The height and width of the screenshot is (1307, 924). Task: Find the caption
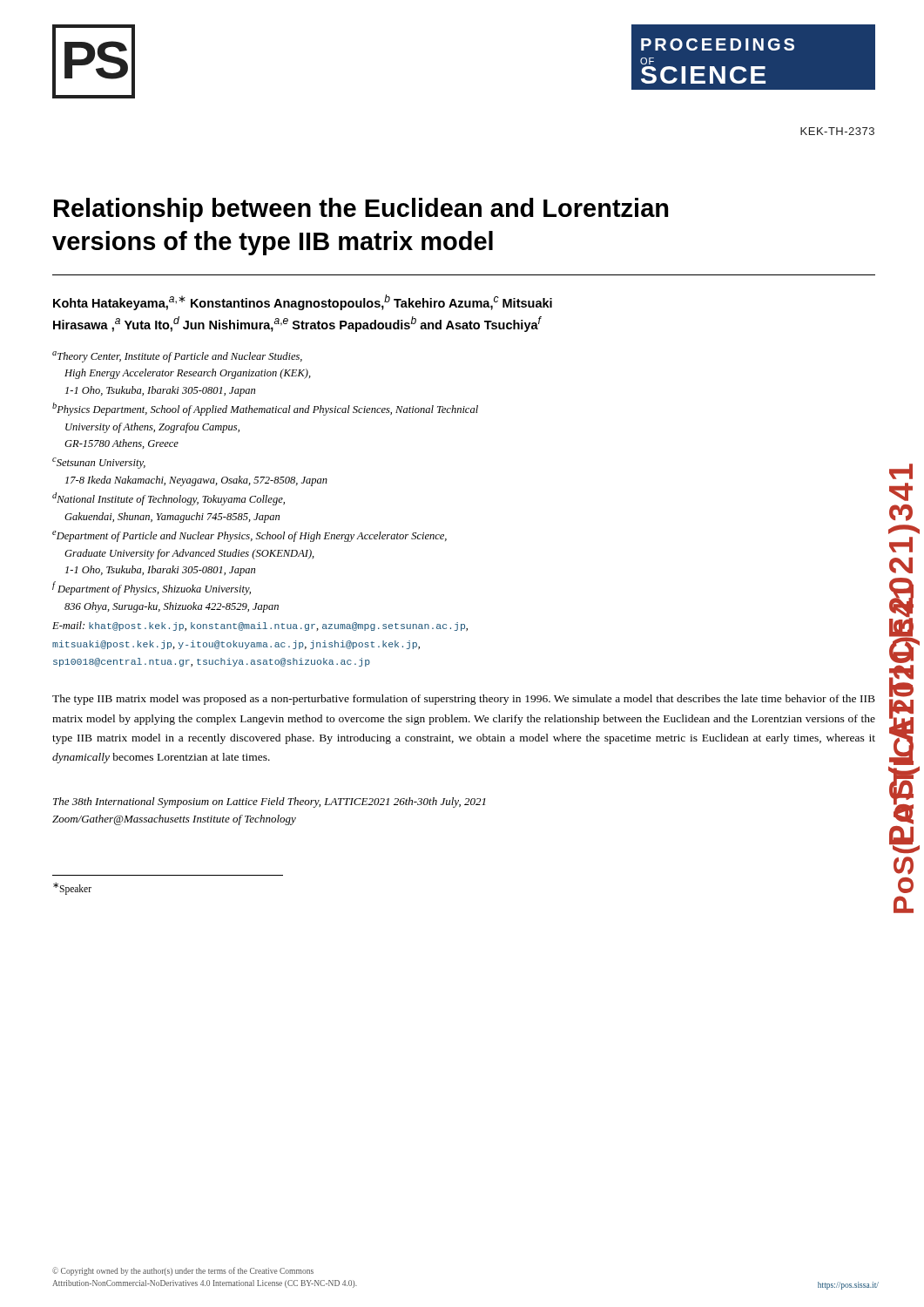click(x=270, y=810)
